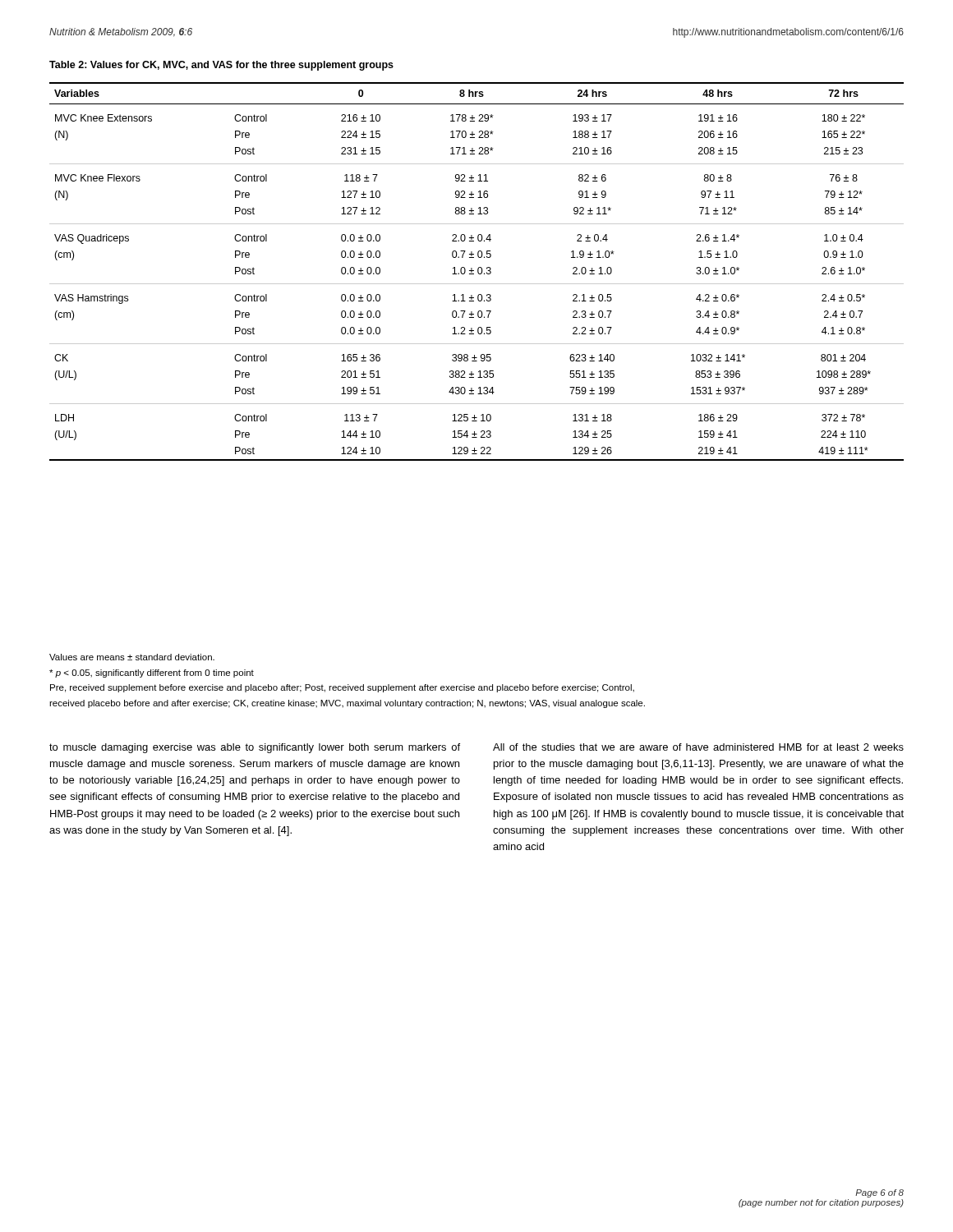Screen dimensions: 1232x953
Task: Click the passage that begins "to muscle damaging"
Action: 255,789
